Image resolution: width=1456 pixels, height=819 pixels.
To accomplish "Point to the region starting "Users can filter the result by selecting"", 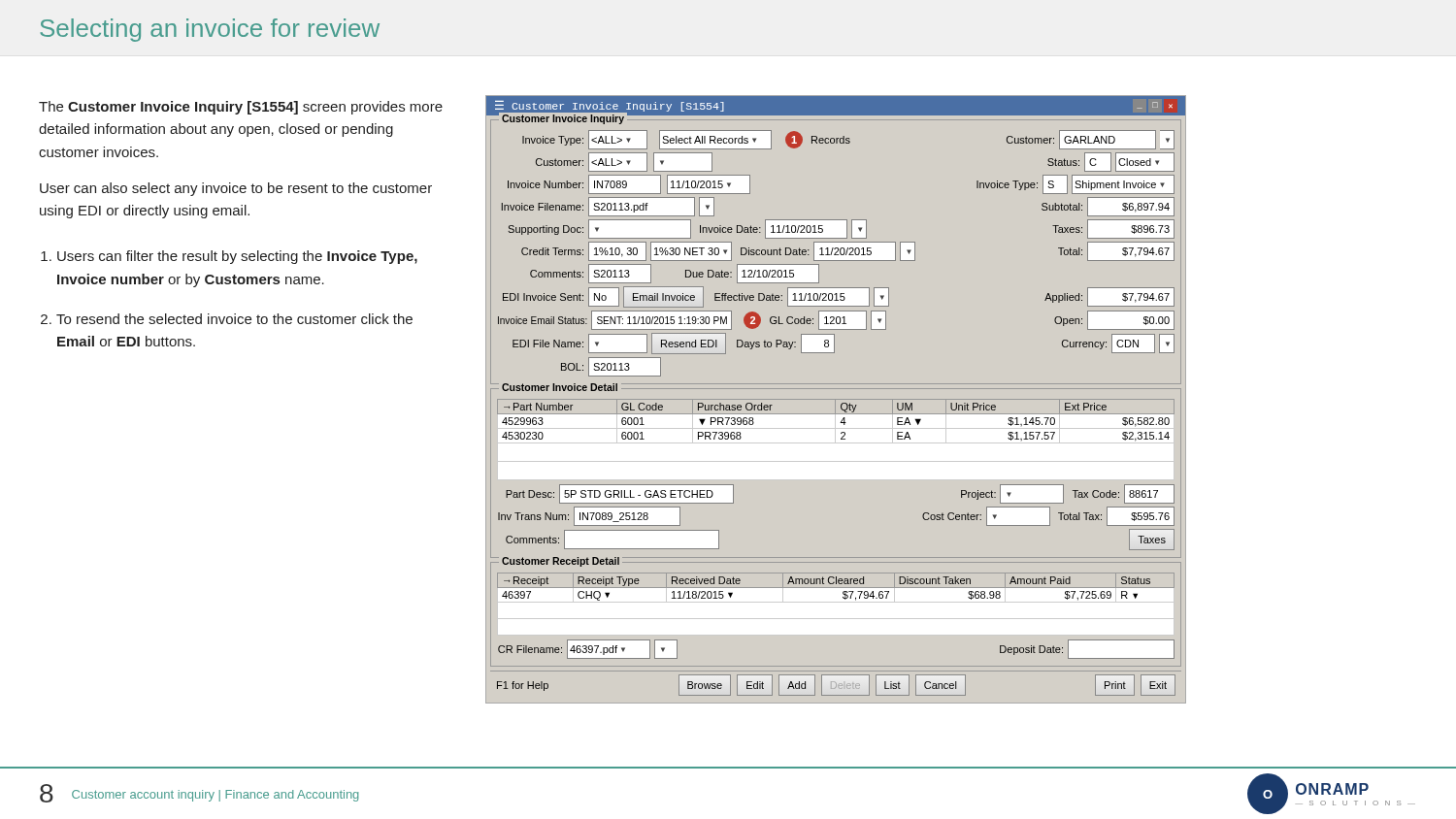I will tap(237, 267).
